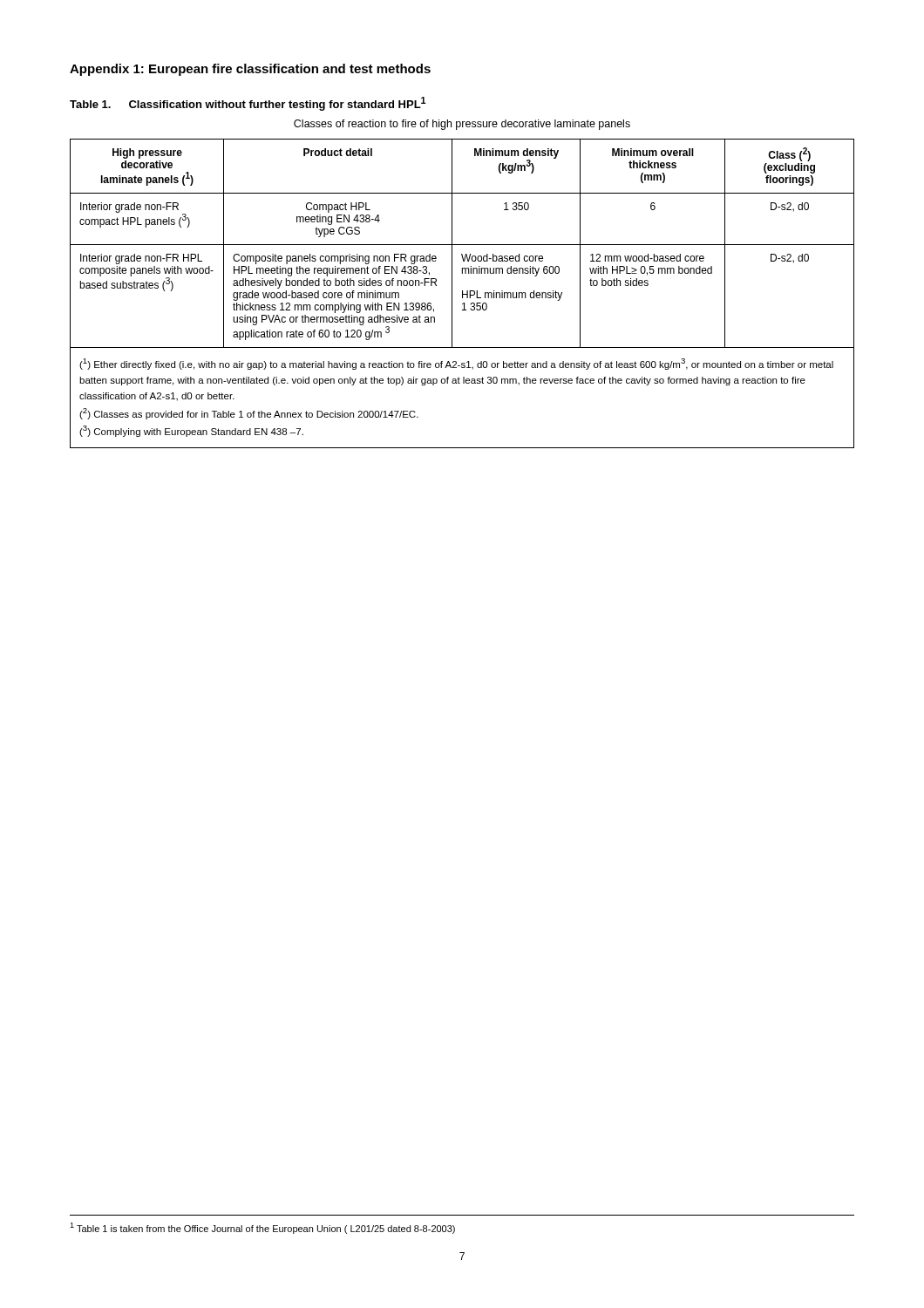Find the caption that reads "Table 1. Classification without further testing for"
Screen dimensions: 1308x924
point(248,103)
